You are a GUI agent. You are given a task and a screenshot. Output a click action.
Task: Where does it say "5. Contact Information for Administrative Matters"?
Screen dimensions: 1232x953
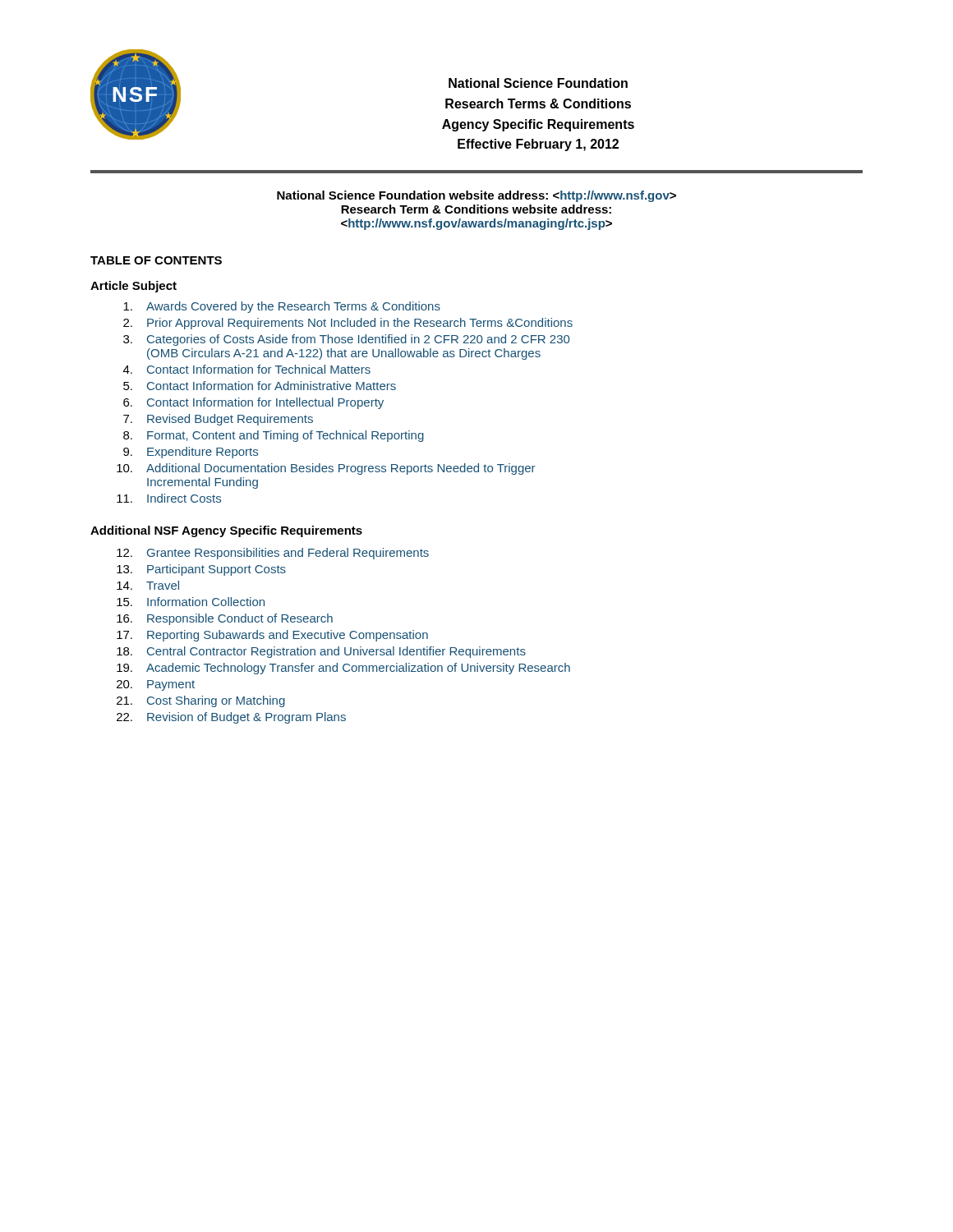pyautogui.click(x=243, y=386)
